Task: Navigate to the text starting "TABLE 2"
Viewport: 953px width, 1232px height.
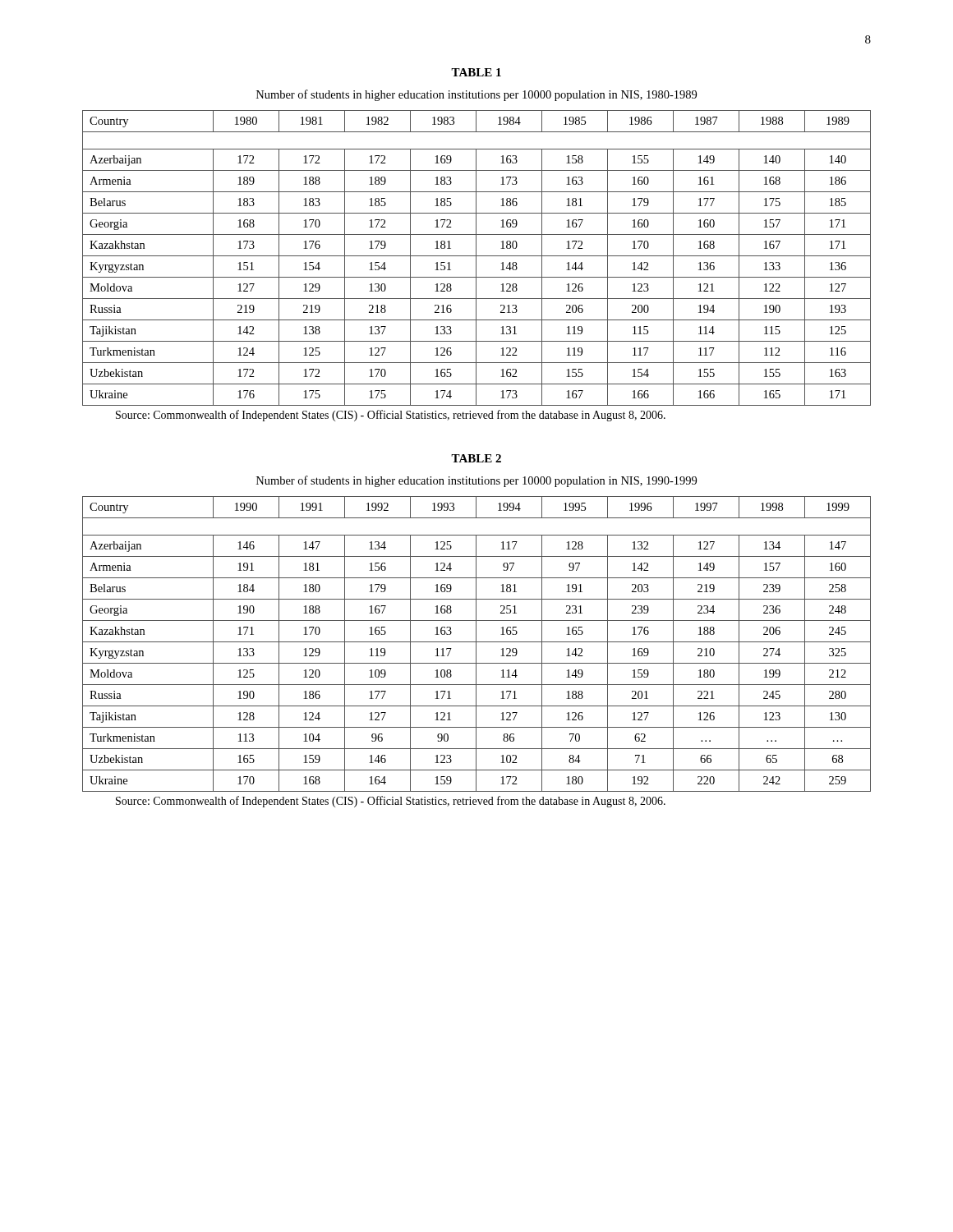Action: [x=476, y=458]
